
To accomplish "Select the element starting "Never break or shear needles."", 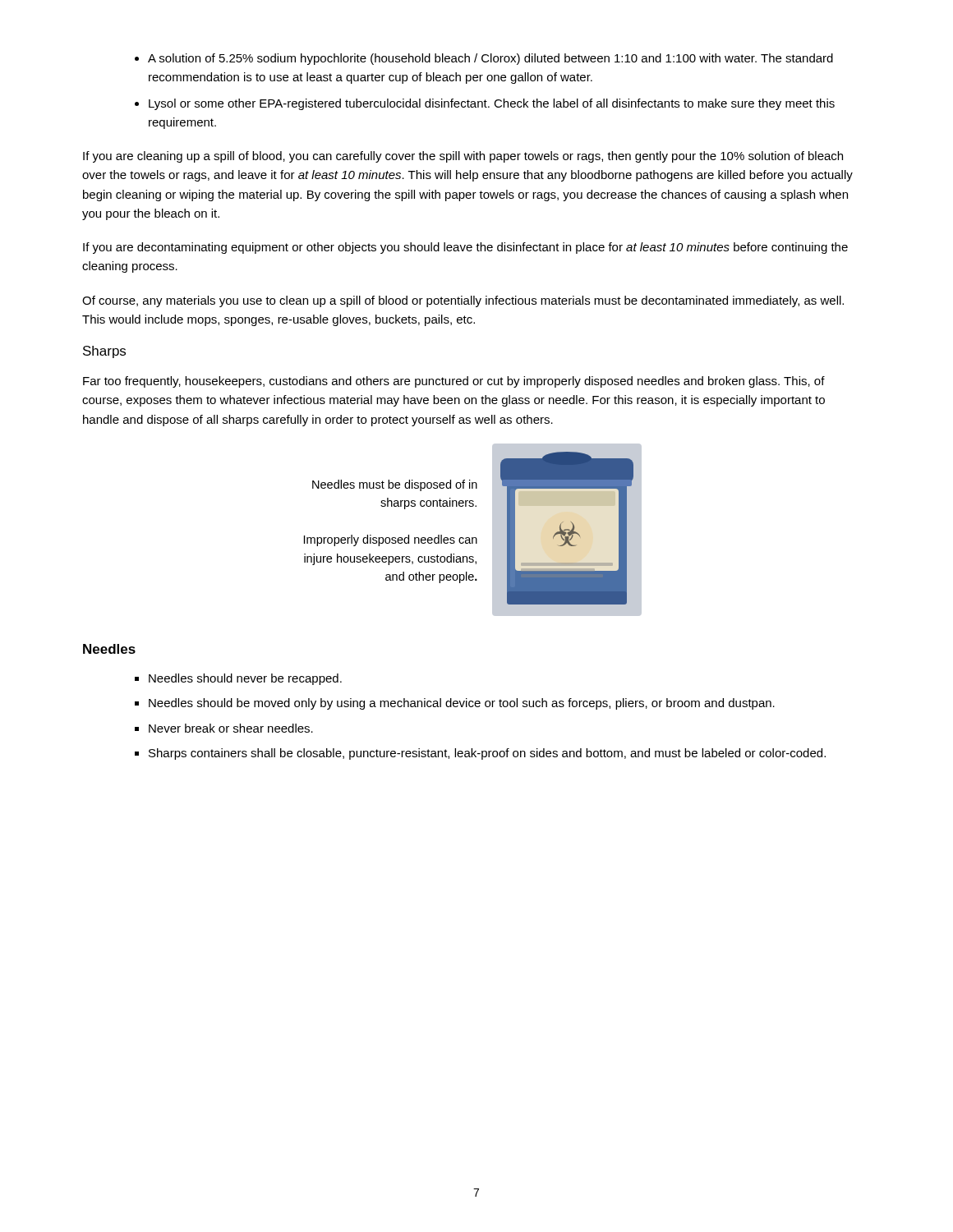I will pyautogui.click(x=231, y=728).
